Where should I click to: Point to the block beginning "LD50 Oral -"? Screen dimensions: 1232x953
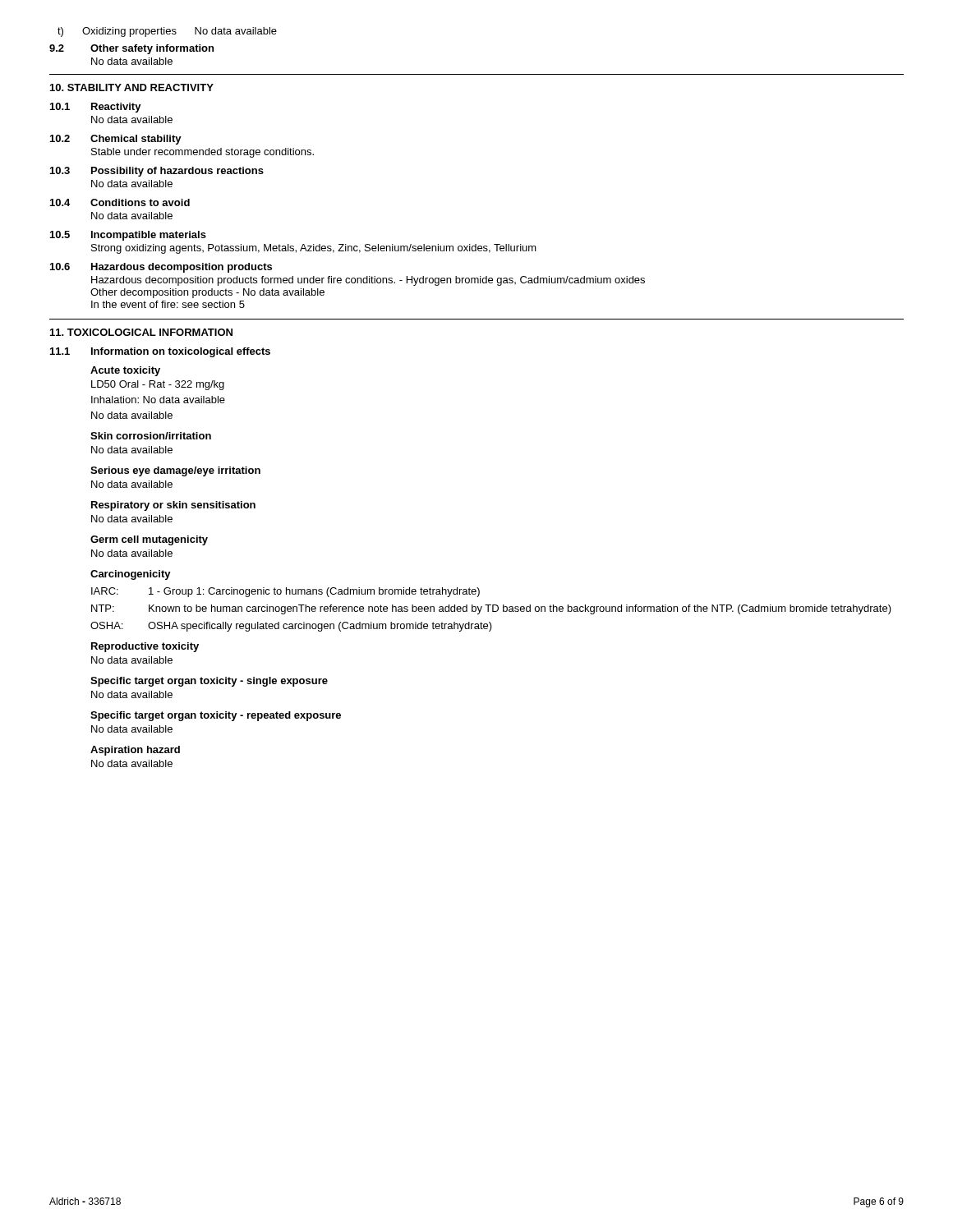pyautogui.click(x=157, y=384)
